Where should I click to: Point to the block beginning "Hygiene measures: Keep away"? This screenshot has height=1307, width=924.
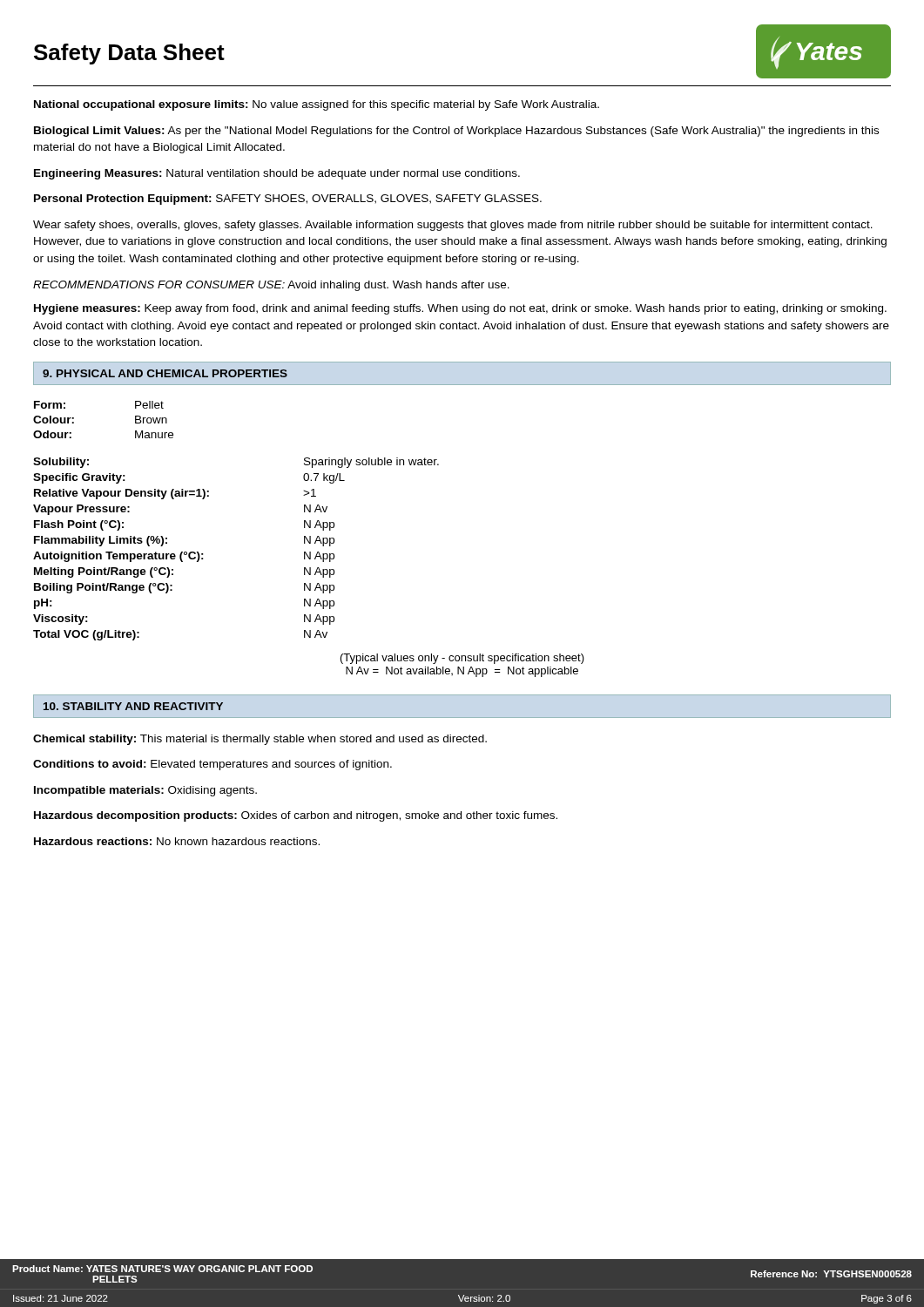pos(461,325)
